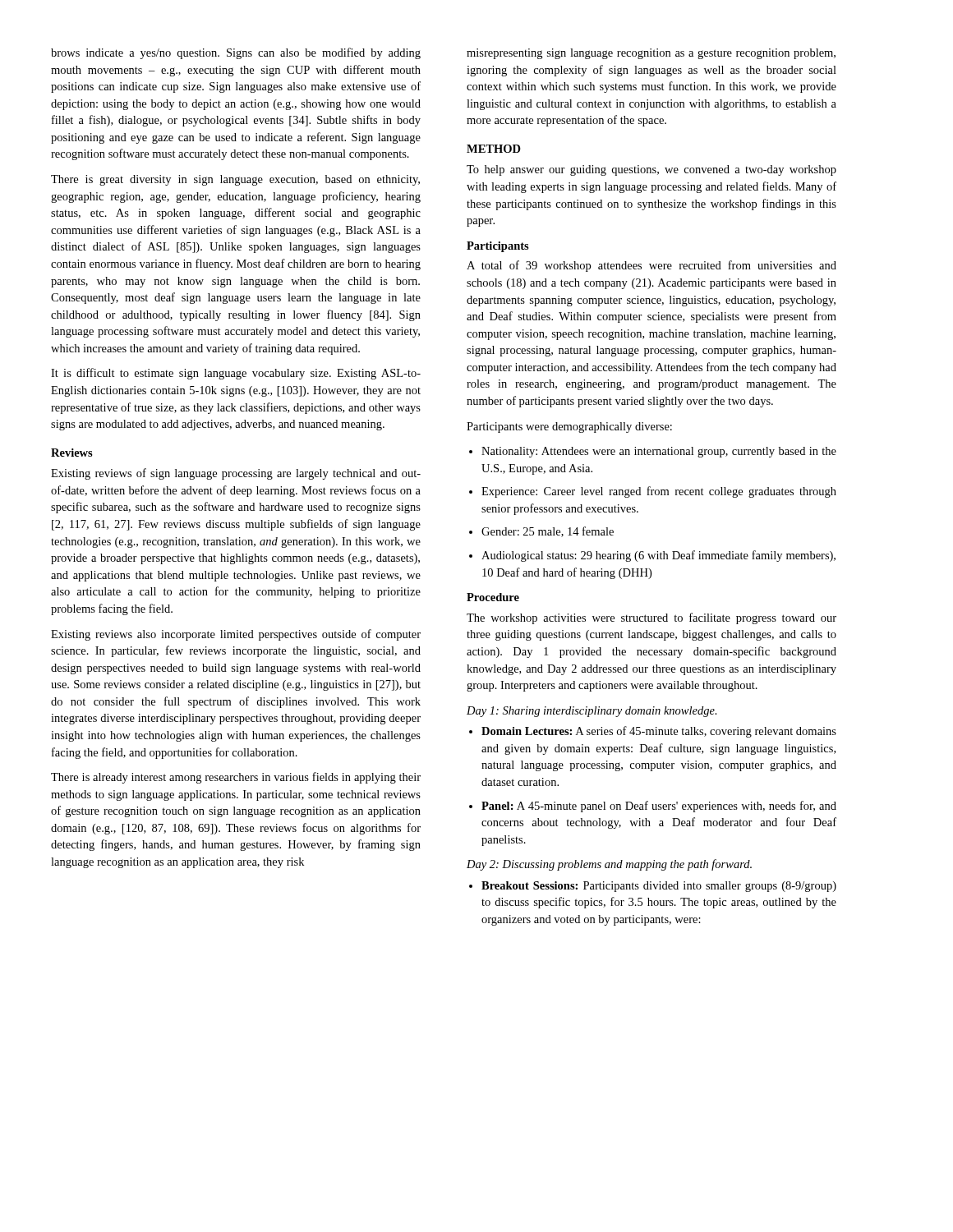Find the text starting "Nationality: Attendees were an international group, currently"

(x=652, y=460)
